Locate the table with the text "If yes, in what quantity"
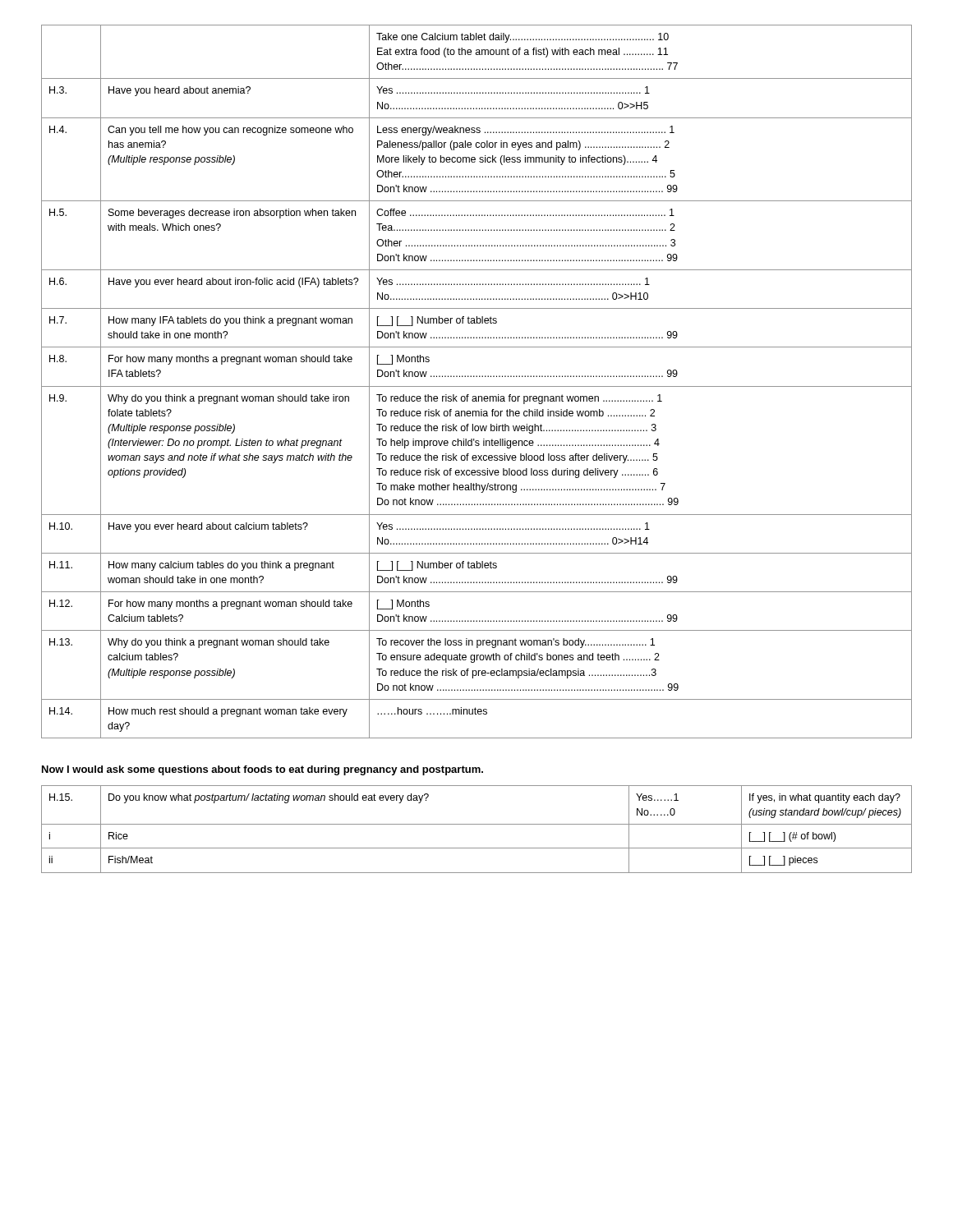The width and height of the screenshot is (953, 1232). 476,829
